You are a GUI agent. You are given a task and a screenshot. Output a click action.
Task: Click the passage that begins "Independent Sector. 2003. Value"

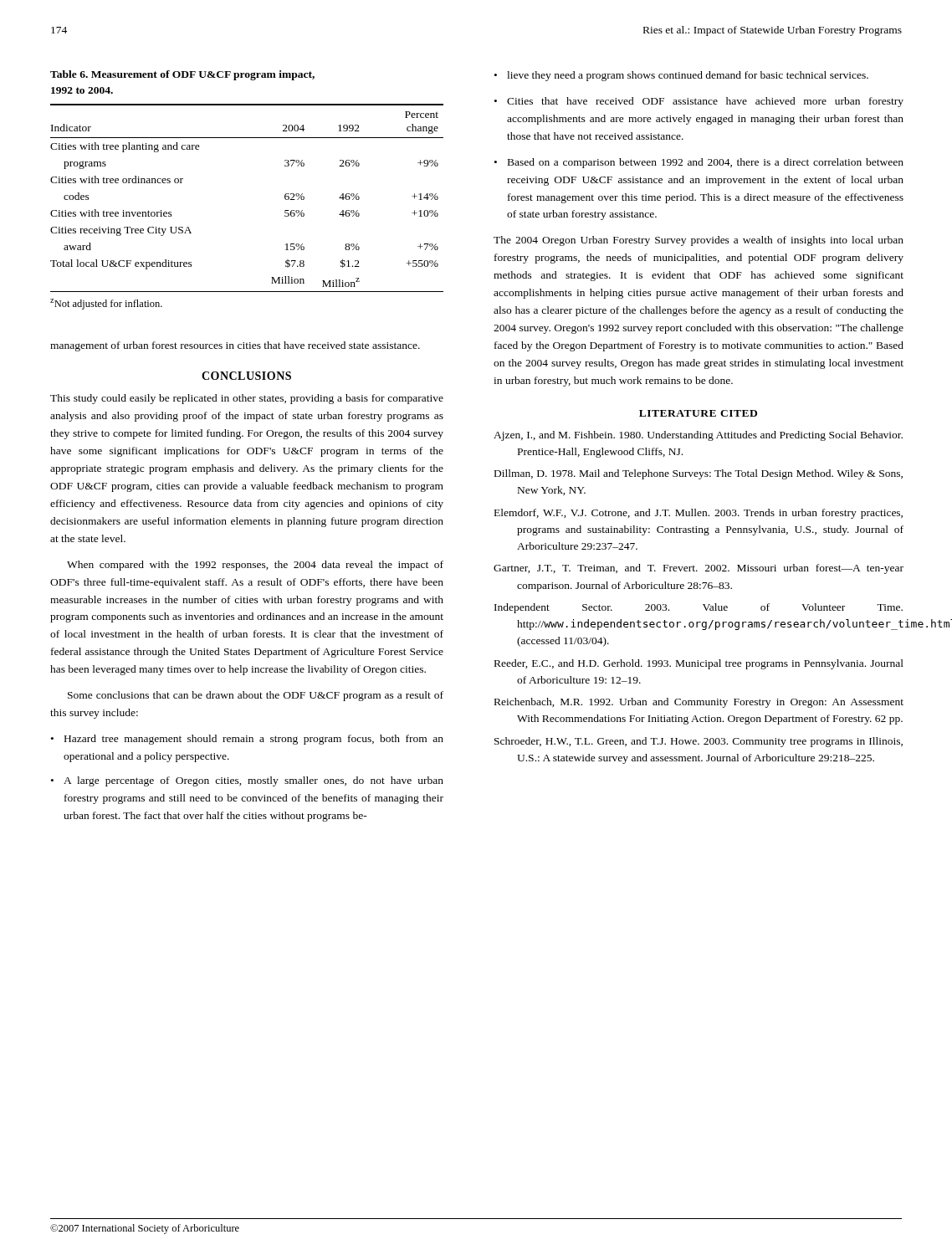coord(699,624)
